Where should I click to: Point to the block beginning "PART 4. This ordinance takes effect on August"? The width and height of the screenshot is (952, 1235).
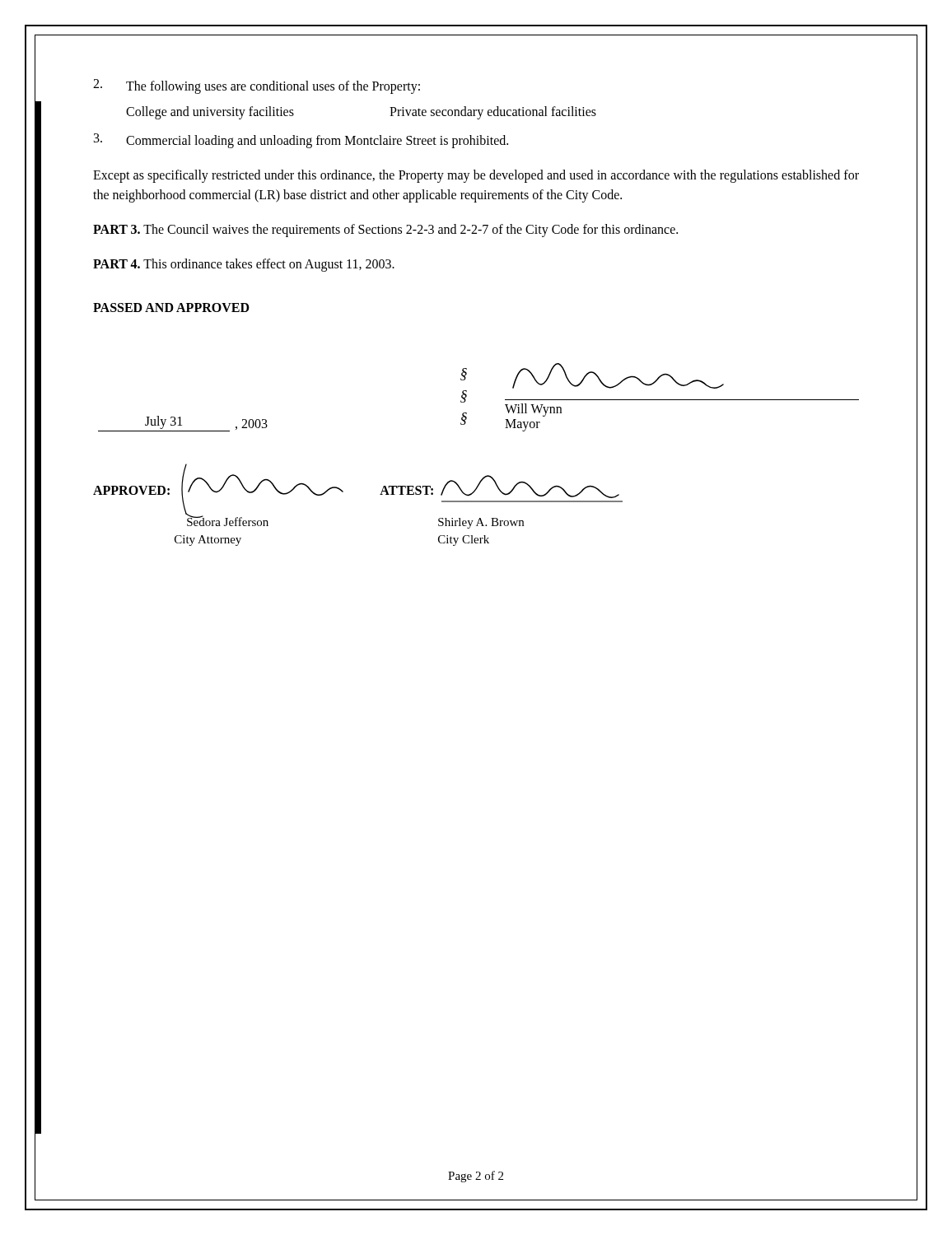(x=244, y=264)
